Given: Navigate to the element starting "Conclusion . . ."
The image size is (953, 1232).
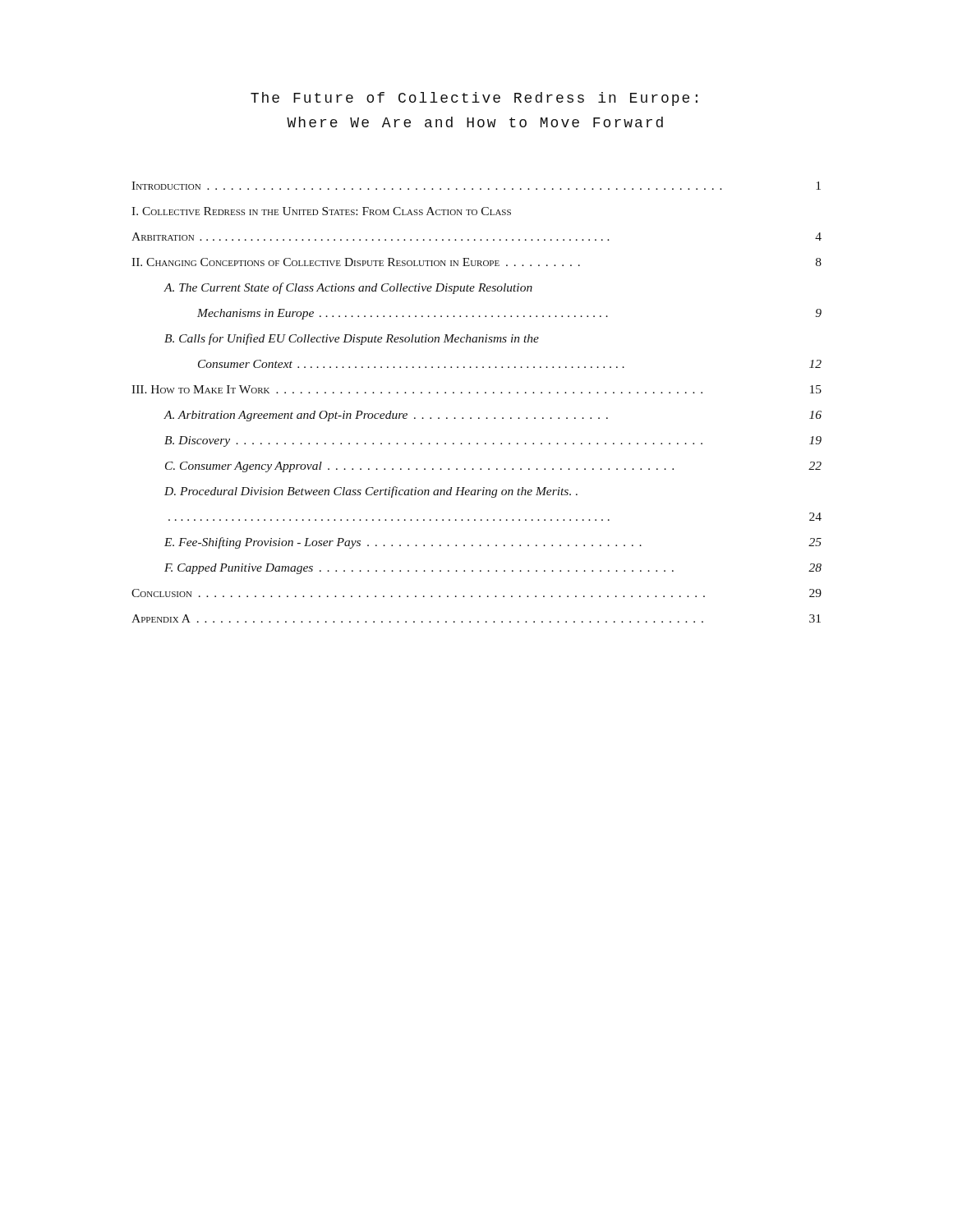Looking at the screenshot, I should point(476,593).
